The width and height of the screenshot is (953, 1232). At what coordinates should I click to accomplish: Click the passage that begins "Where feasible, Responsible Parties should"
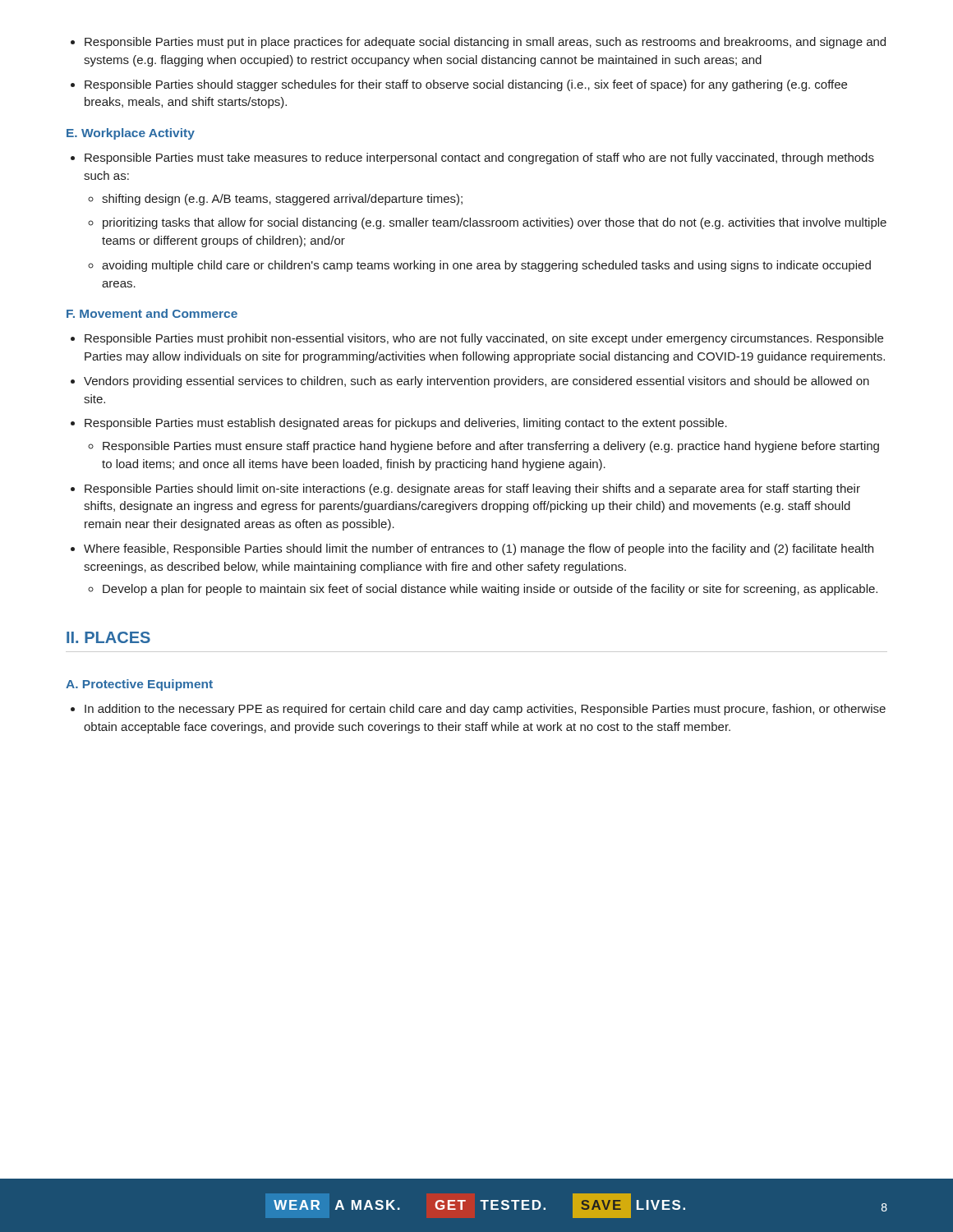486,569
